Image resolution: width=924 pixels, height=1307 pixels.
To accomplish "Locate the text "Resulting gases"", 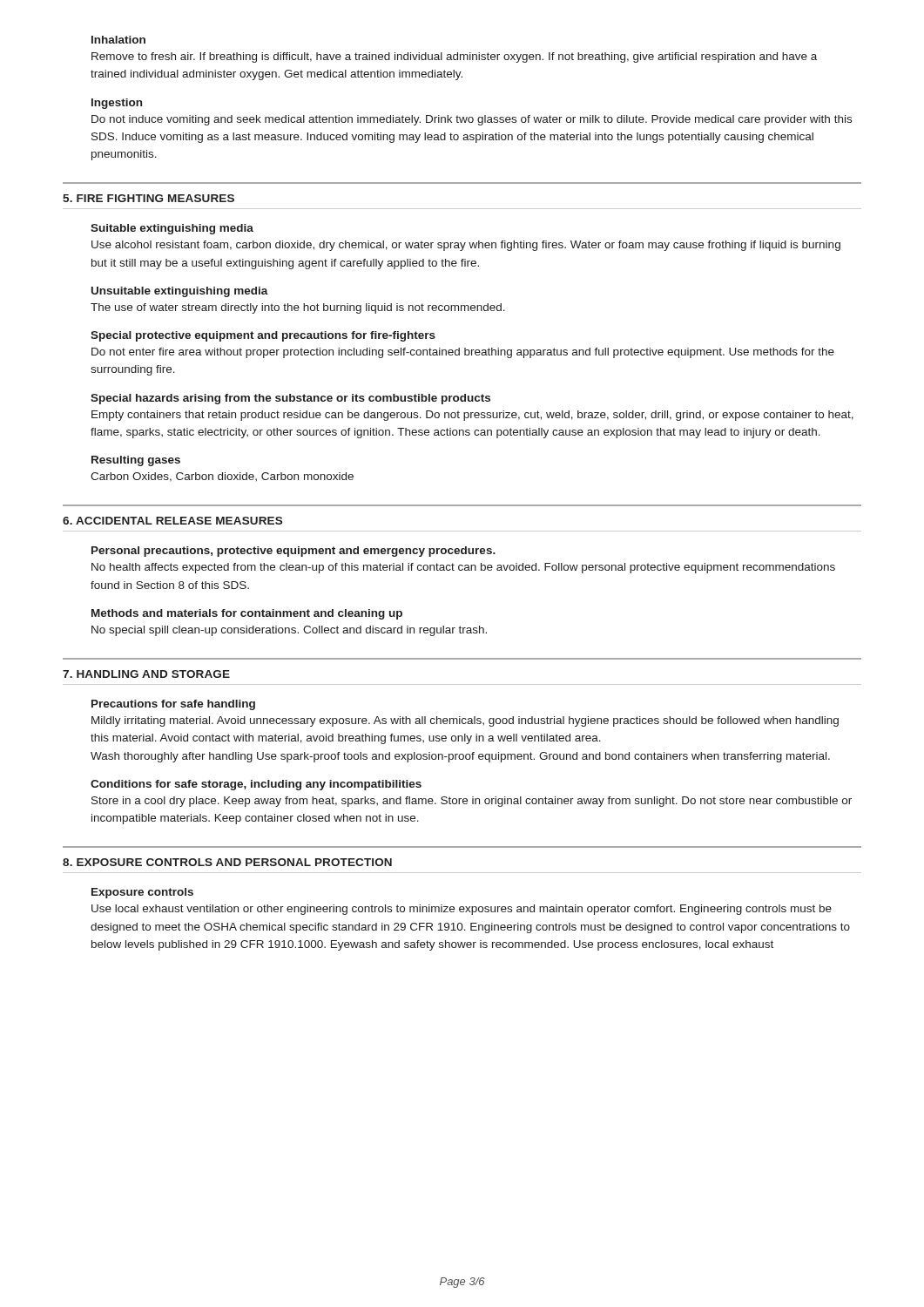I will [136, 460].
